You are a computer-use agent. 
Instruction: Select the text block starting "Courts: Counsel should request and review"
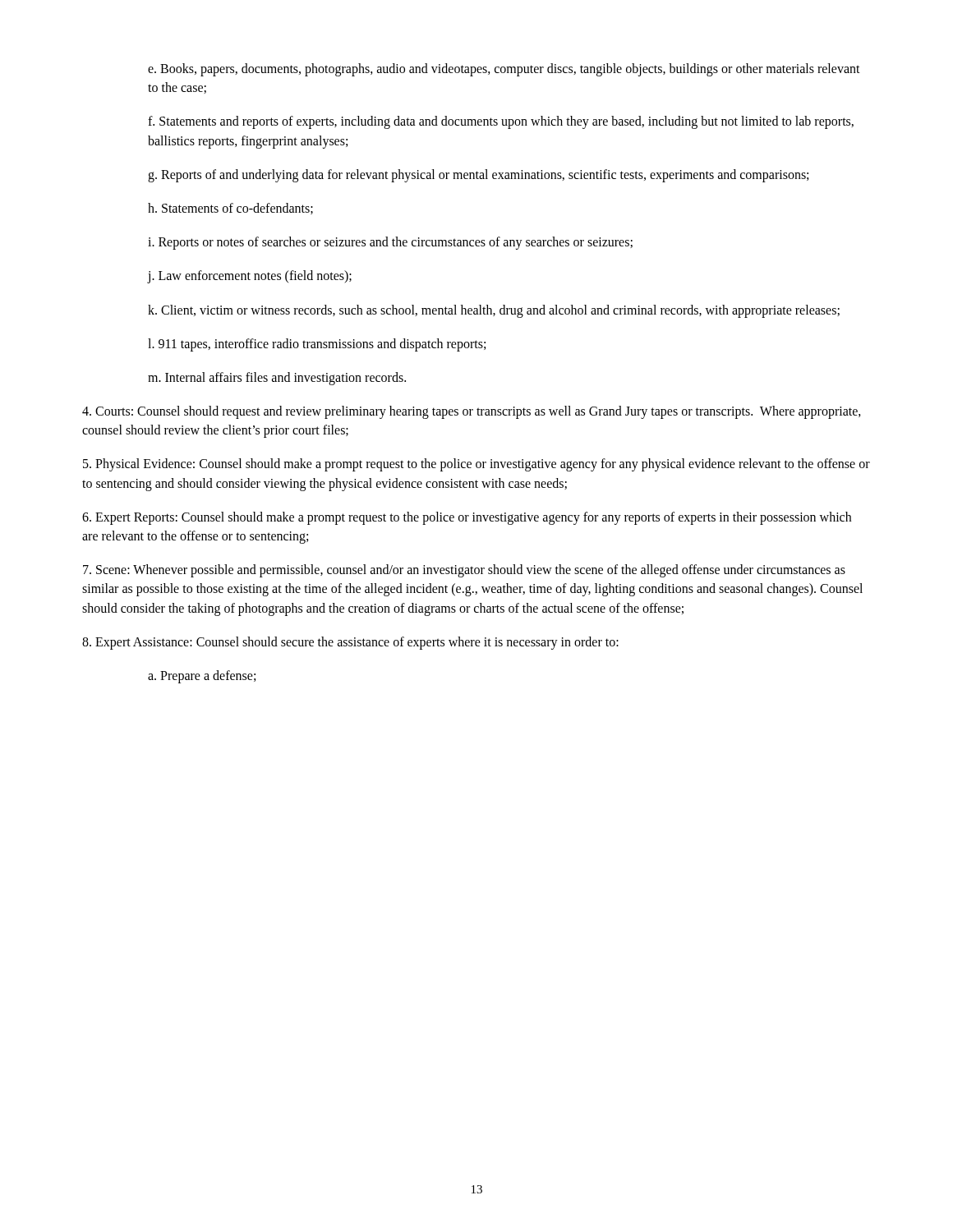(472, 421)
